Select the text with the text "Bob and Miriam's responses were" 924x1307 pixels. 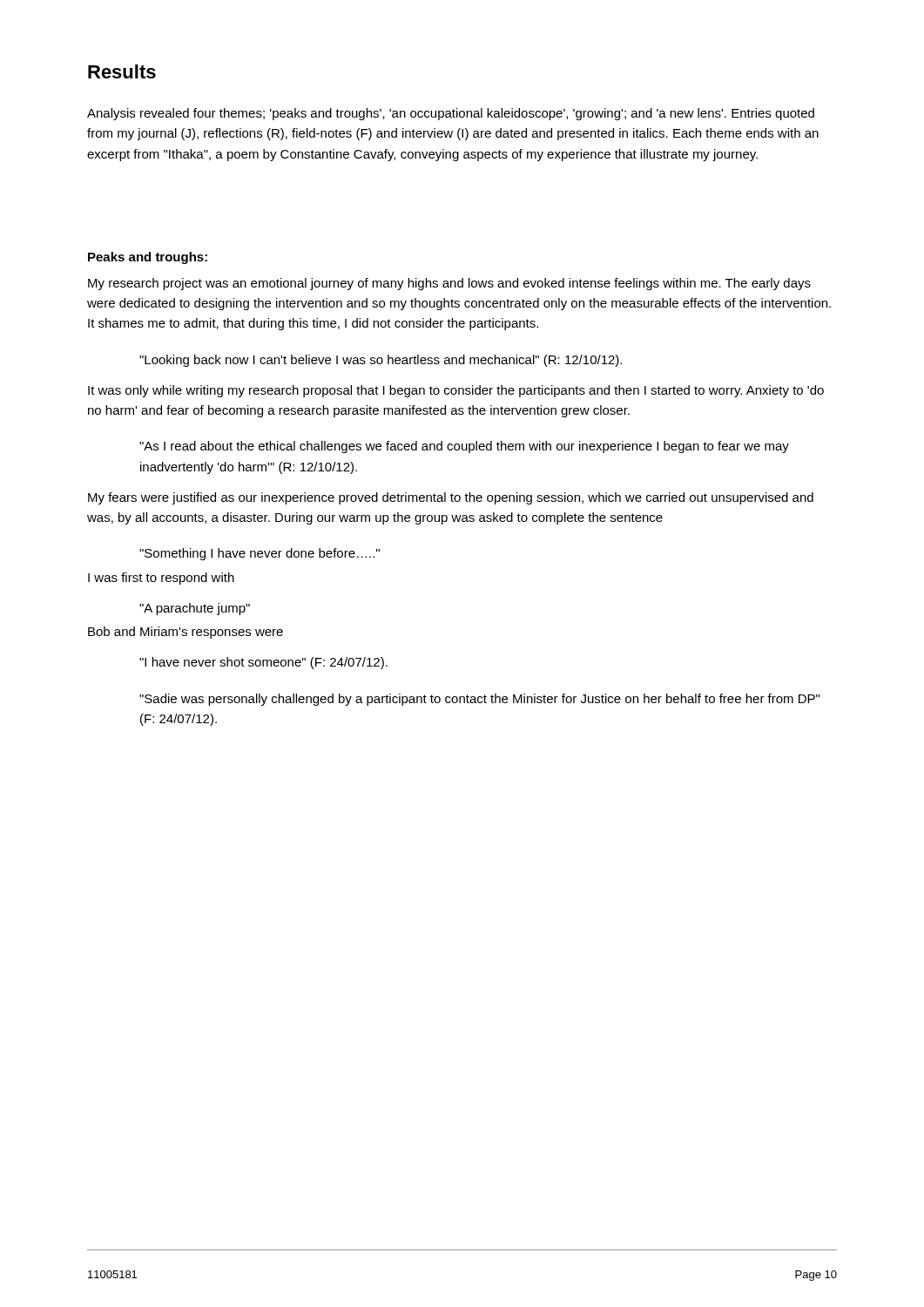coord(185,631)
